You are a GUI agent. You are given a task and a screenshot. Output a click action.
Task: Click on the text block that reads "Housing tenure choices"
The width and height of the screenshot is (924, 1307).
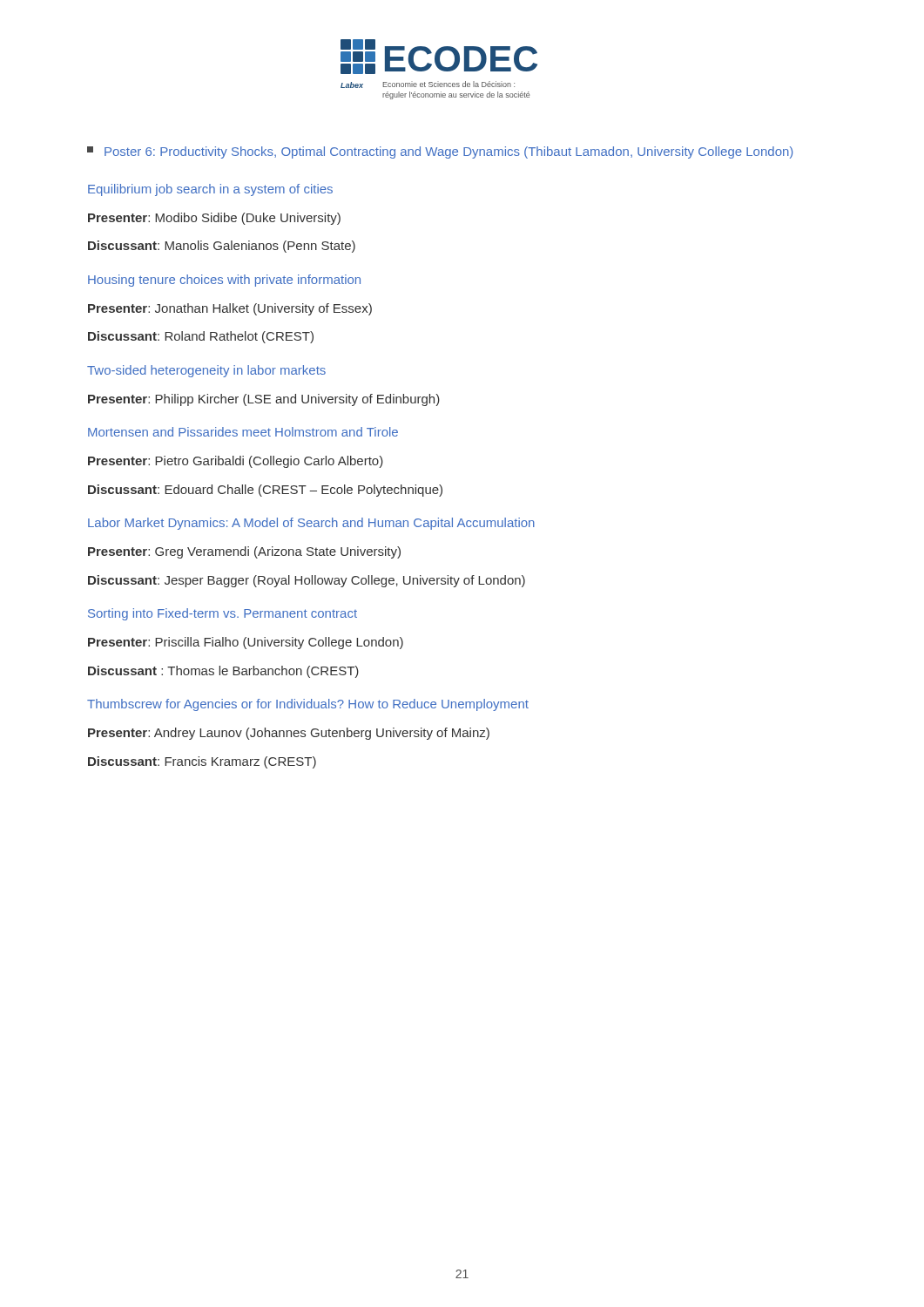pos(224,281)
